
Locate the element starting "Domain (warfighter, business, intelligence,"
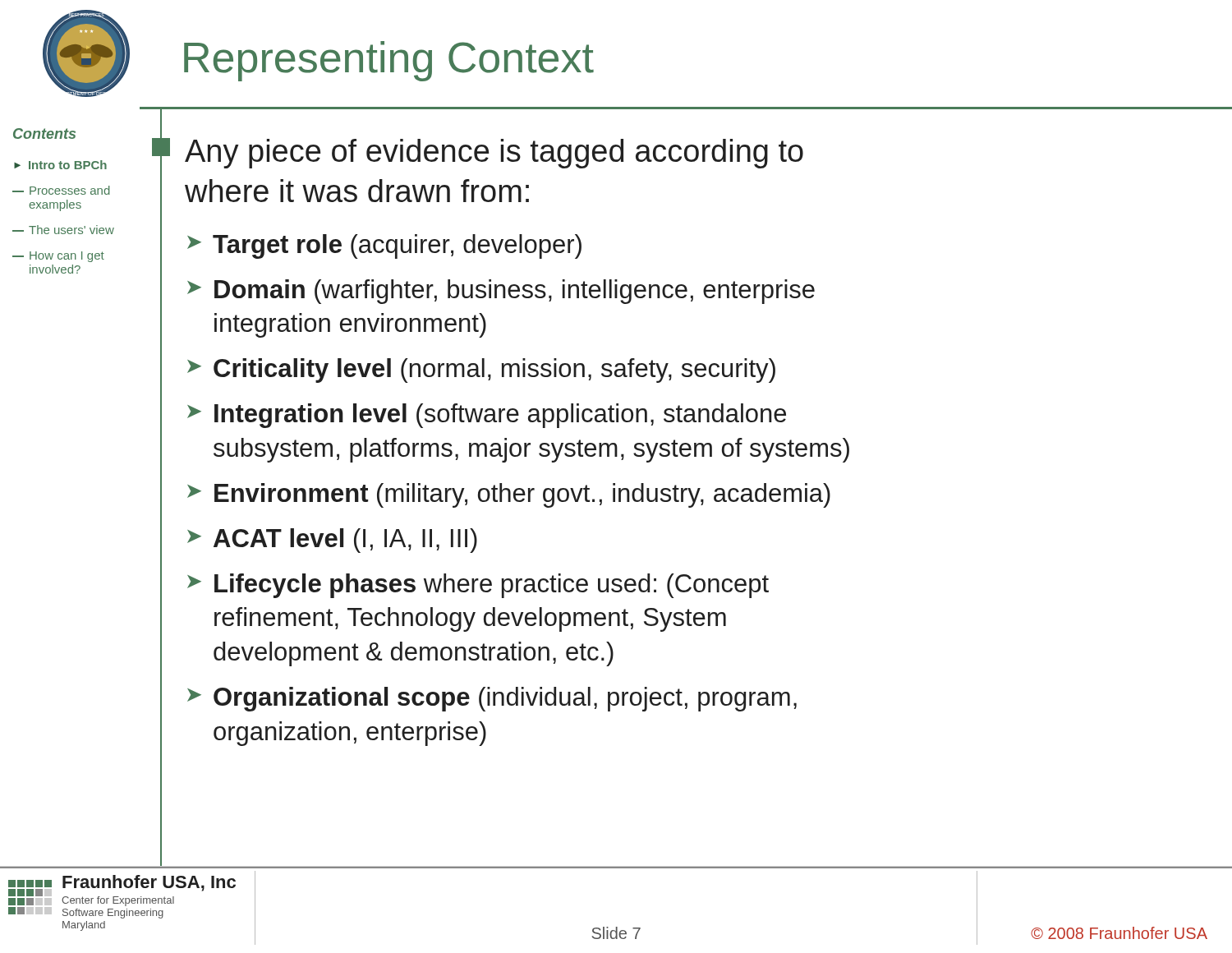(x=514, y=306)
